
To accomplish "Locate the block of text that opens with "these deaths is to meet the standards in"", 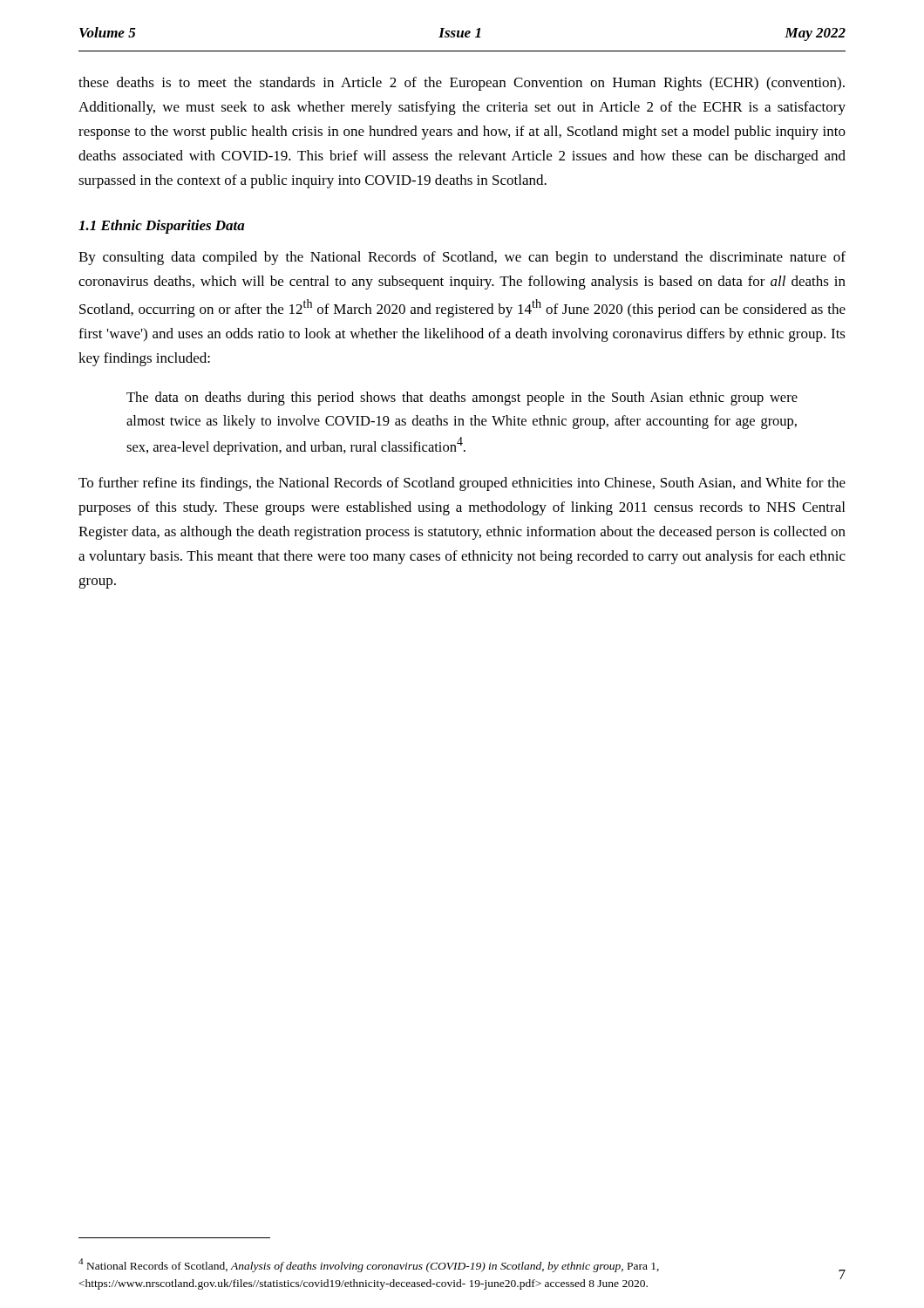I will coord(462,131).
